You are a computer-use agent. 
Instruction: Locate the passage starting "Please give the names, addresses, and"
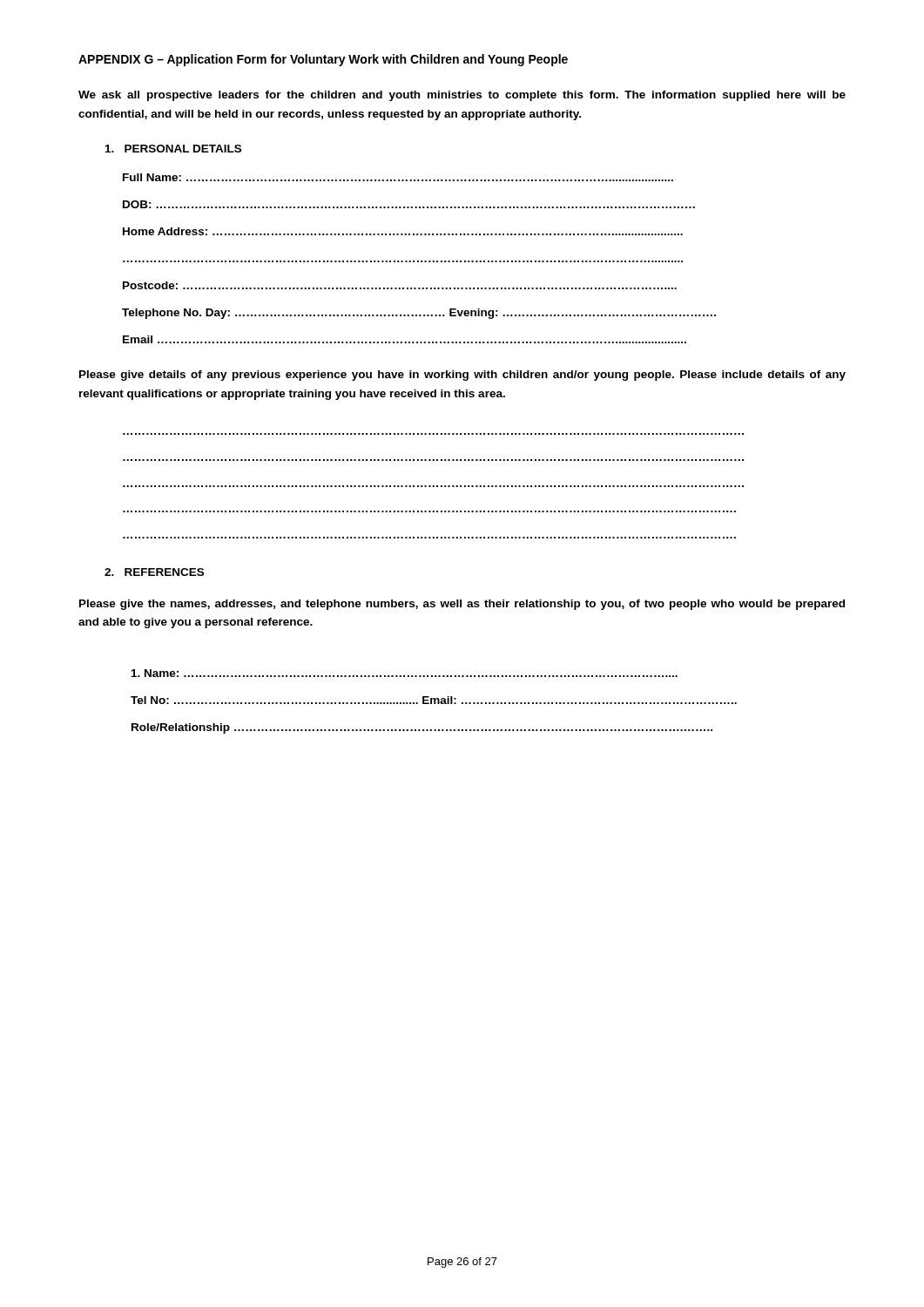point(462,612)
